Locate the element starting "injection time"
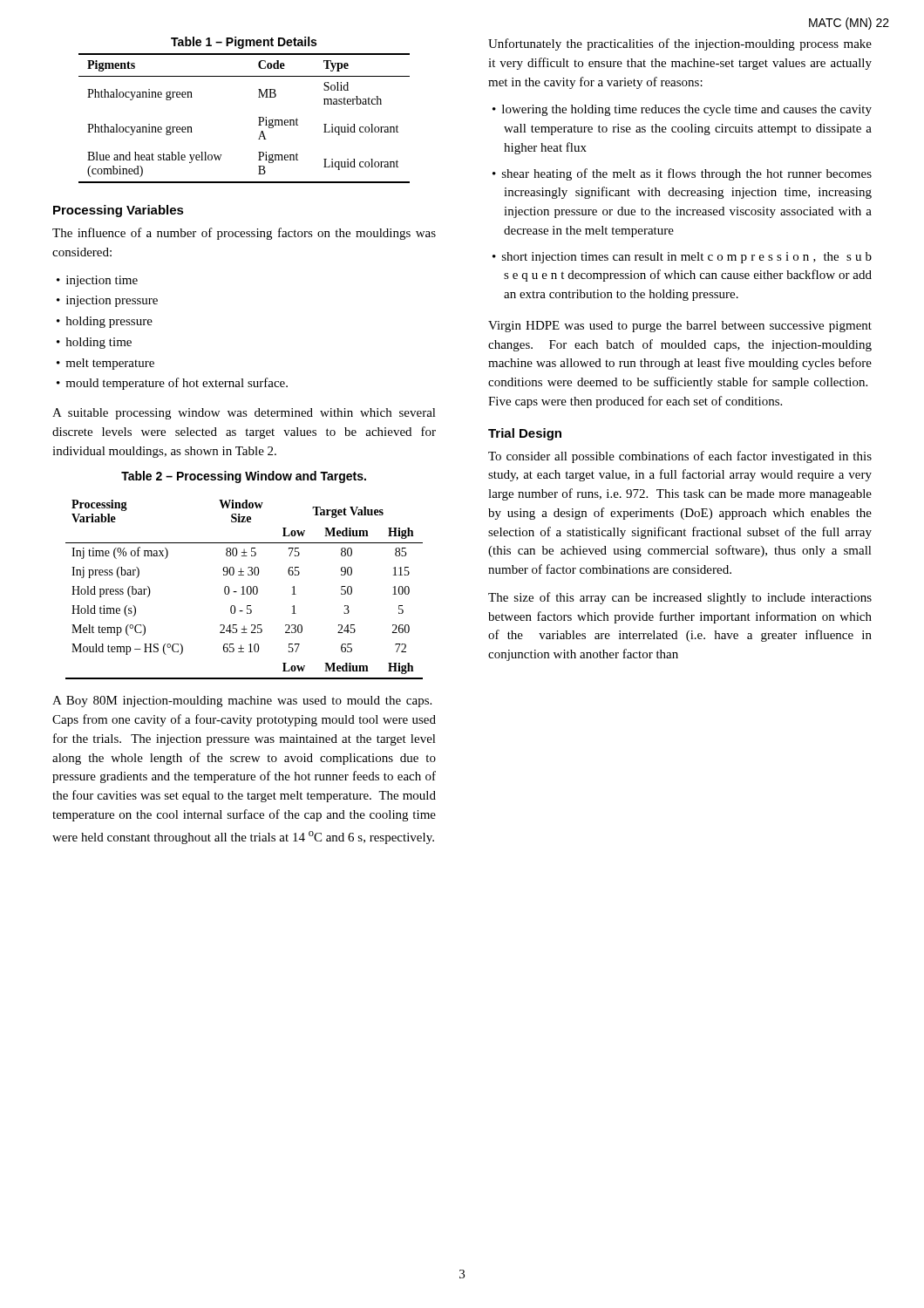Screen dimensions: 1308x924 click(102, 279)
